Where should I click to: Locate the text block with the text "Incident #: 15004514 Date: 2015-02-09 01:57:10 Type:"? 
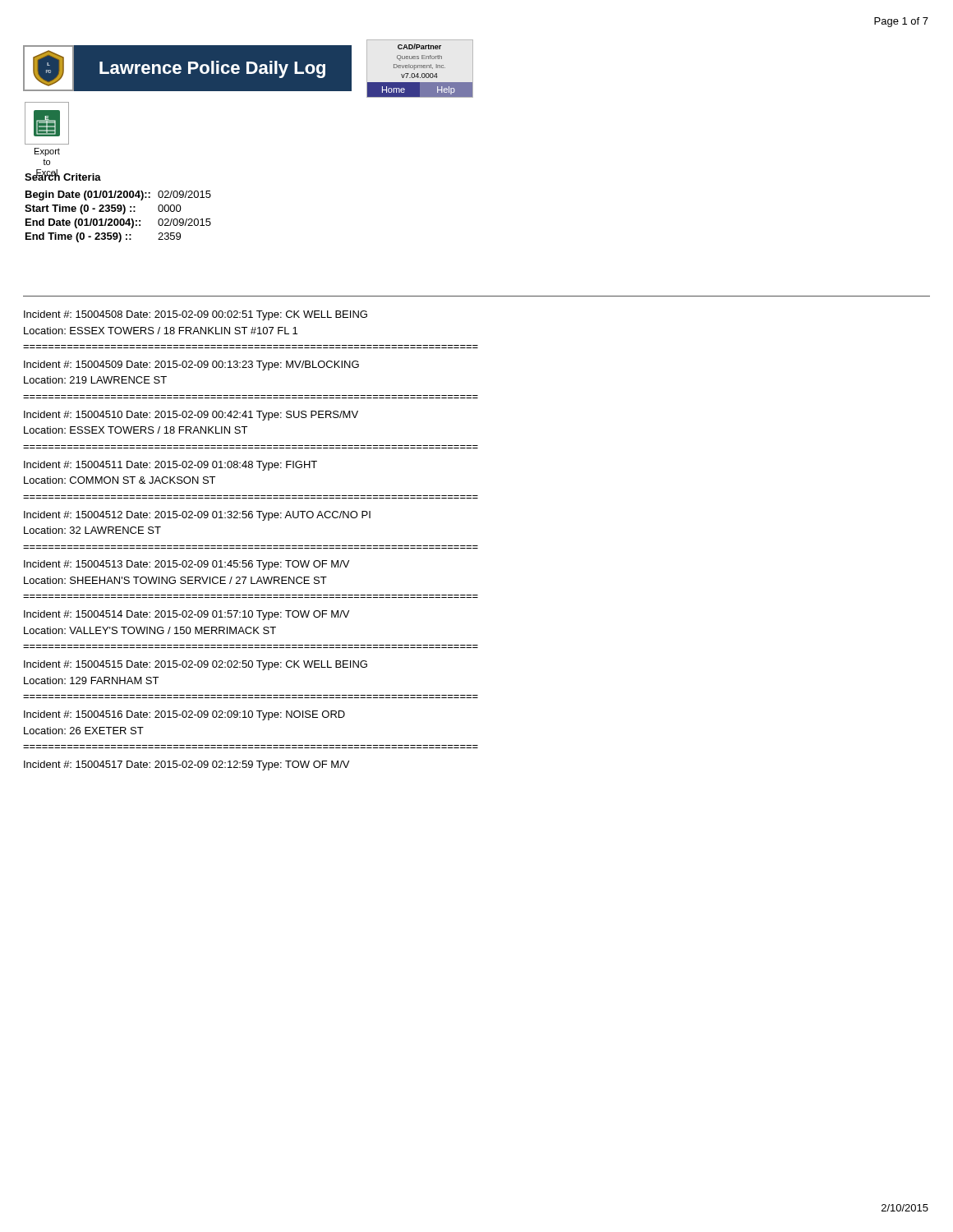(x=186, y=615)
